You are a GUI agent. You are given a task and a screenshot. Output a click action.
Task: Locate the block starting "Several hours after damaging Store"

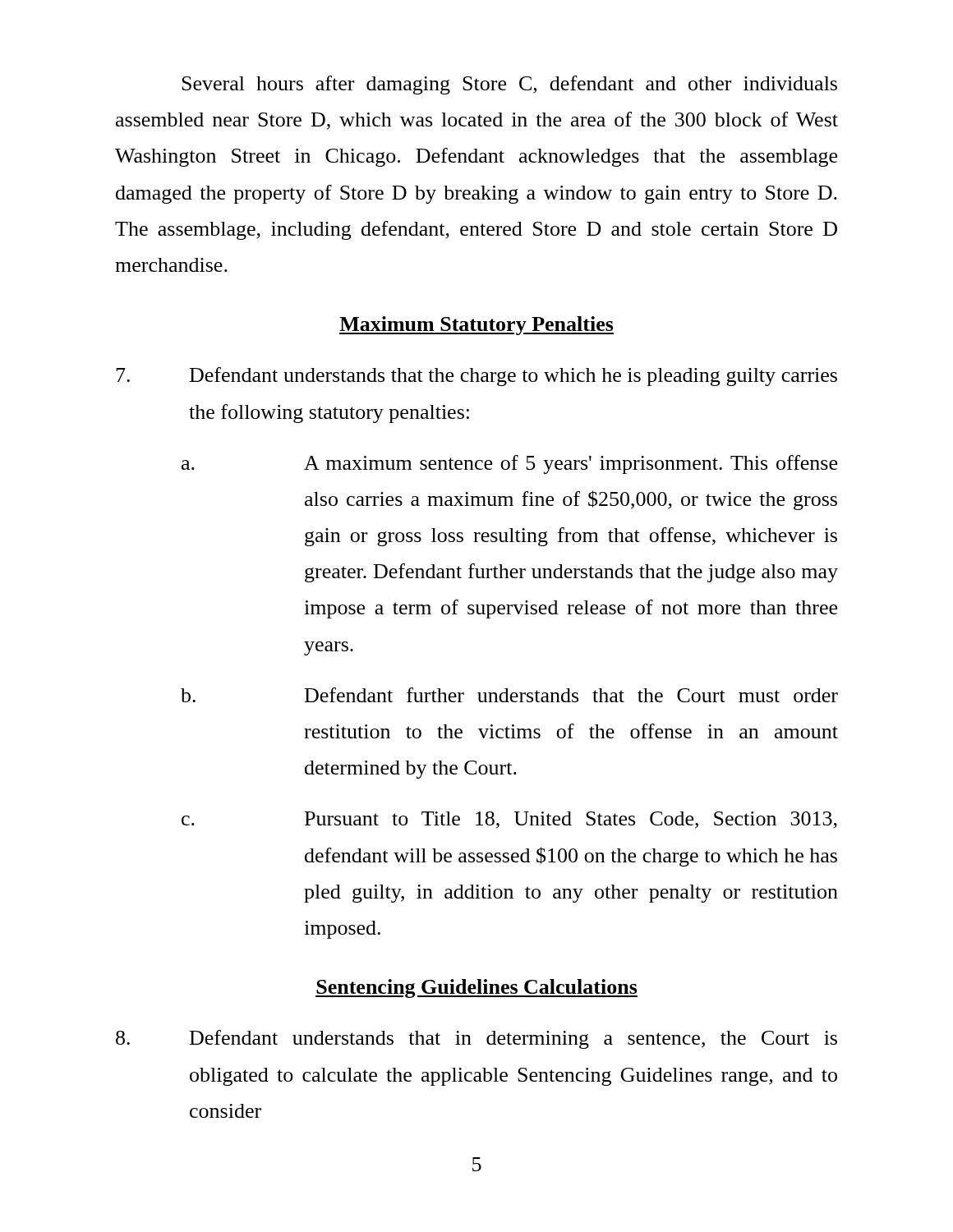pos(509,85)
